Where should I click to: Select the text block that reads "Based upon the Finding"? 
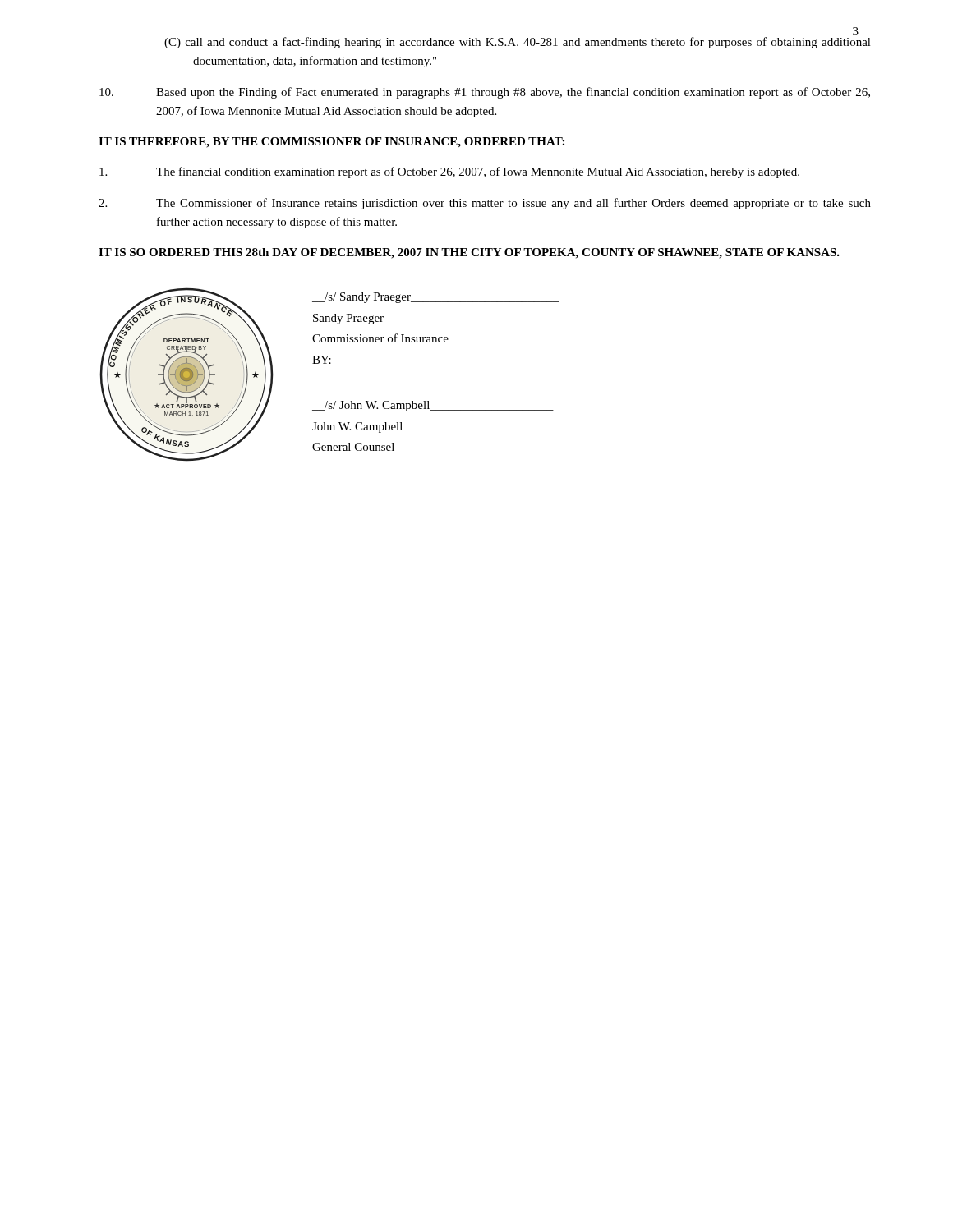pos(485,102)
